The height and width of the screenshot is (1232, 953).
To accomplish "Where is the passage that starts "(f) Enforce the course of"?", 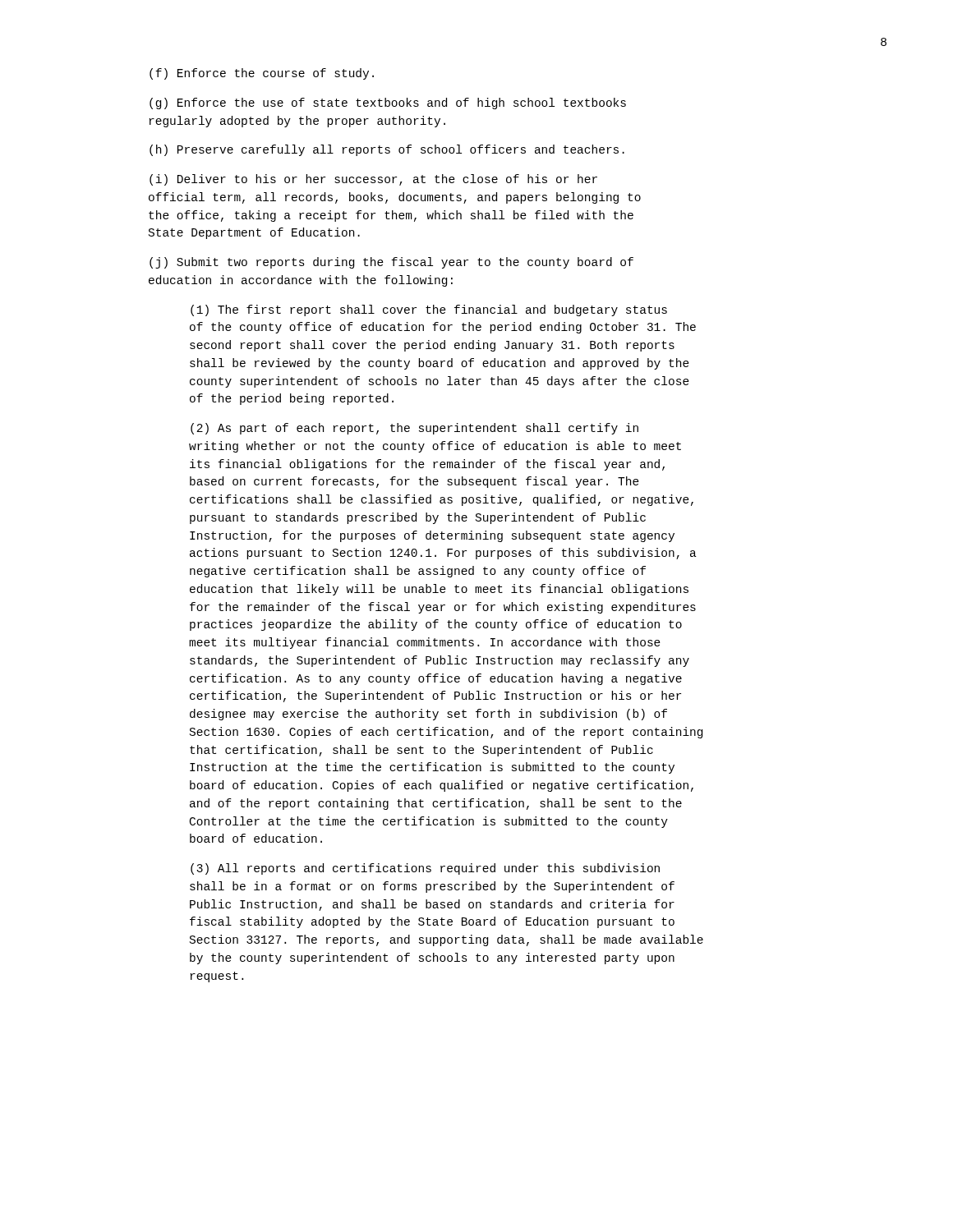I will (x=262, y=74).
